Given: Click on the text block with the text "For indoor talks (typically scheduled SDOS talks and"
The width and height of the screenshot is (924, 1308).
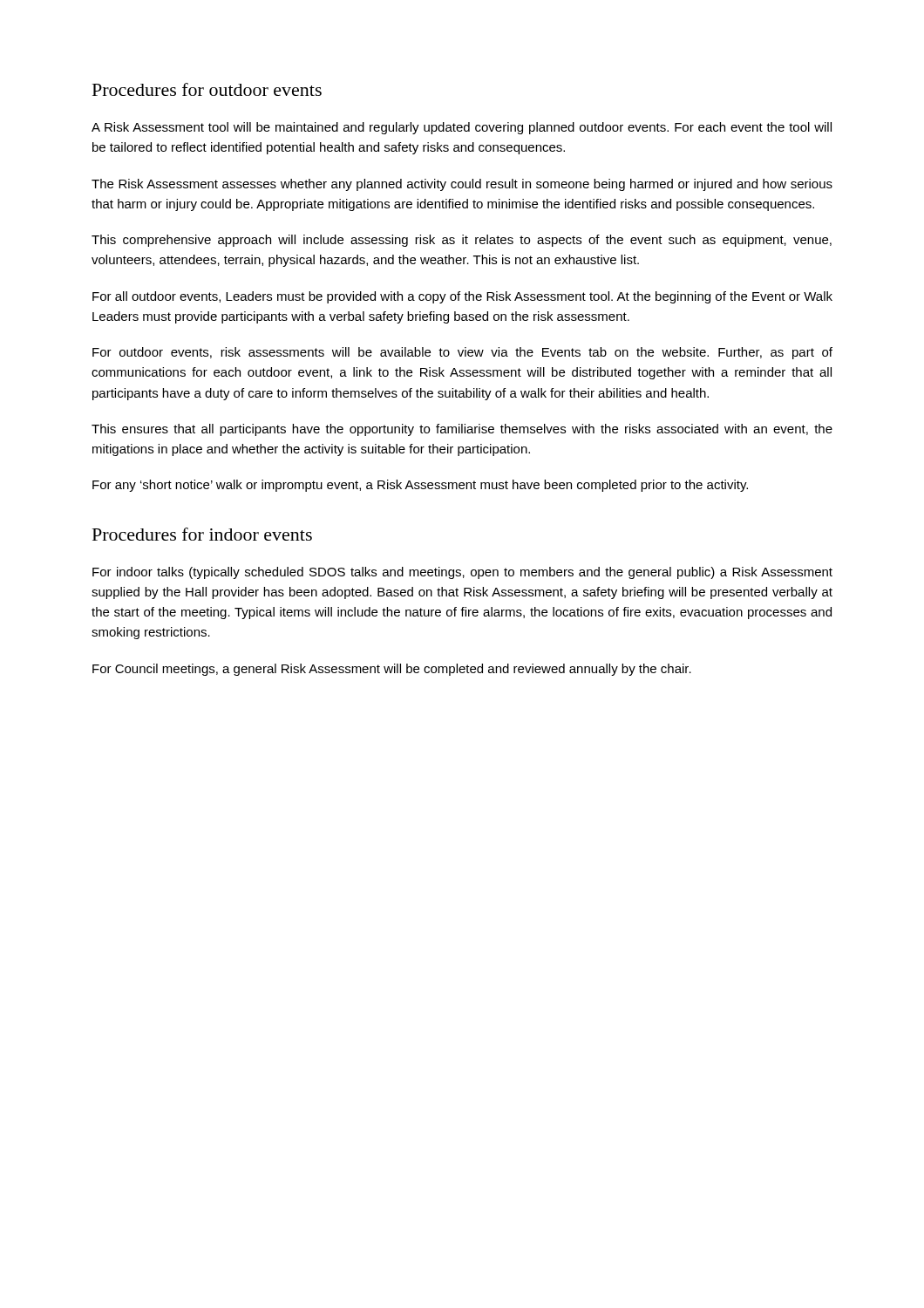Looking at the screenshot, I should [462, 602].
